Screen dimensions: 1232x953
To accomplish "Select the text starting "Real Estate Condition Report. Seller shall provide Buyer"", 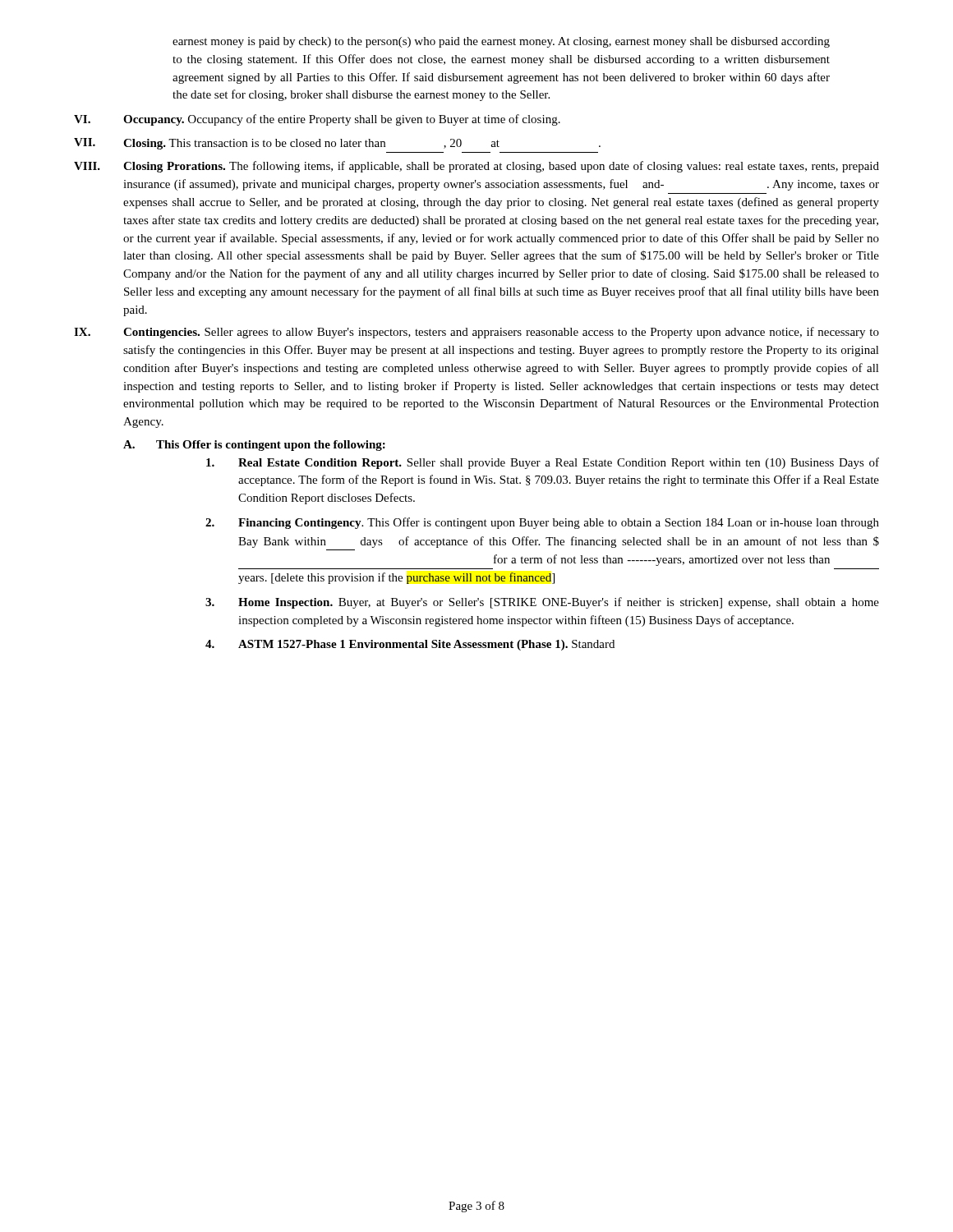I will (542, 481).
